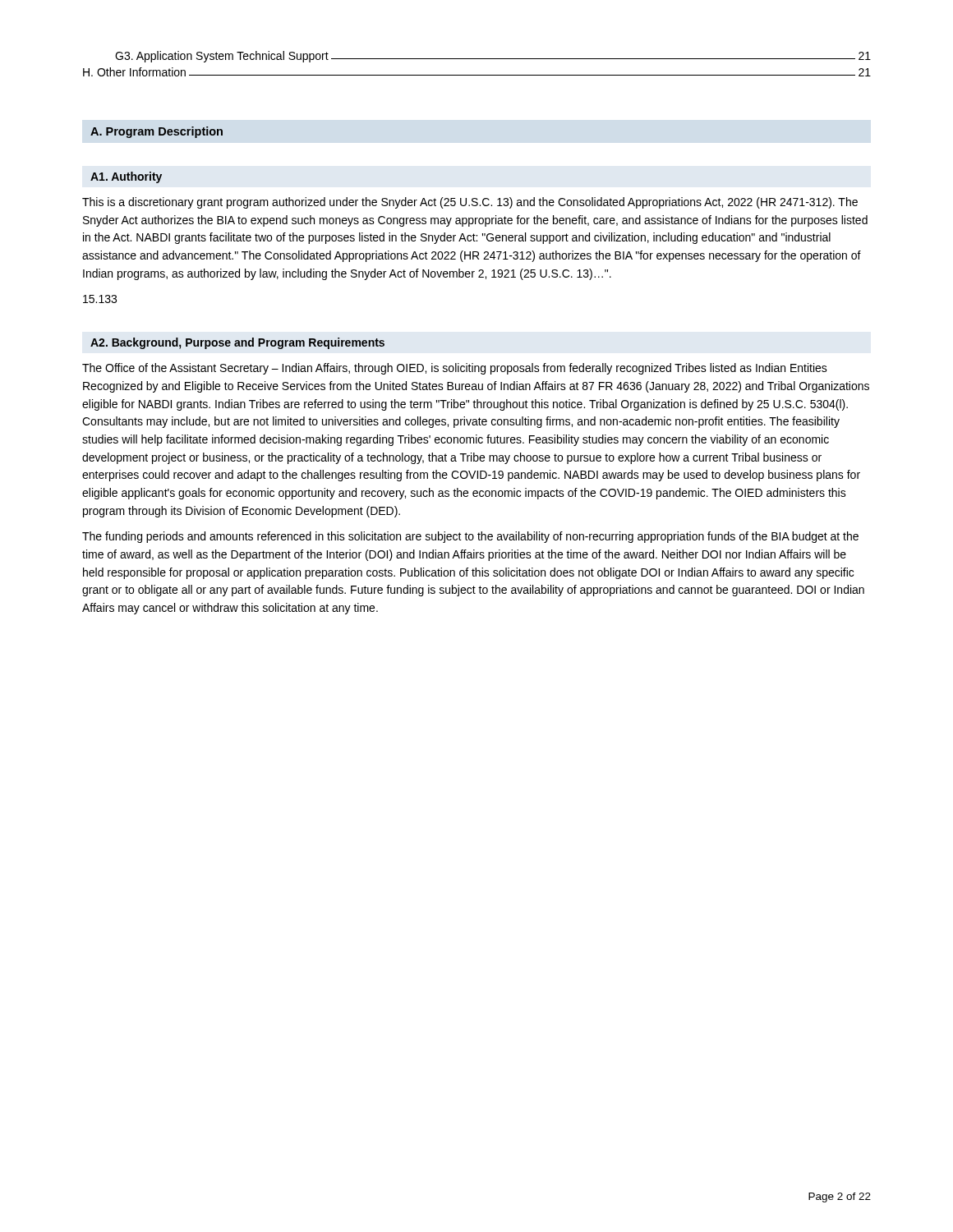Click on the section header that reads "A. Program Description"
This screenshot has width=953, height=1232.
coord(157,131)
